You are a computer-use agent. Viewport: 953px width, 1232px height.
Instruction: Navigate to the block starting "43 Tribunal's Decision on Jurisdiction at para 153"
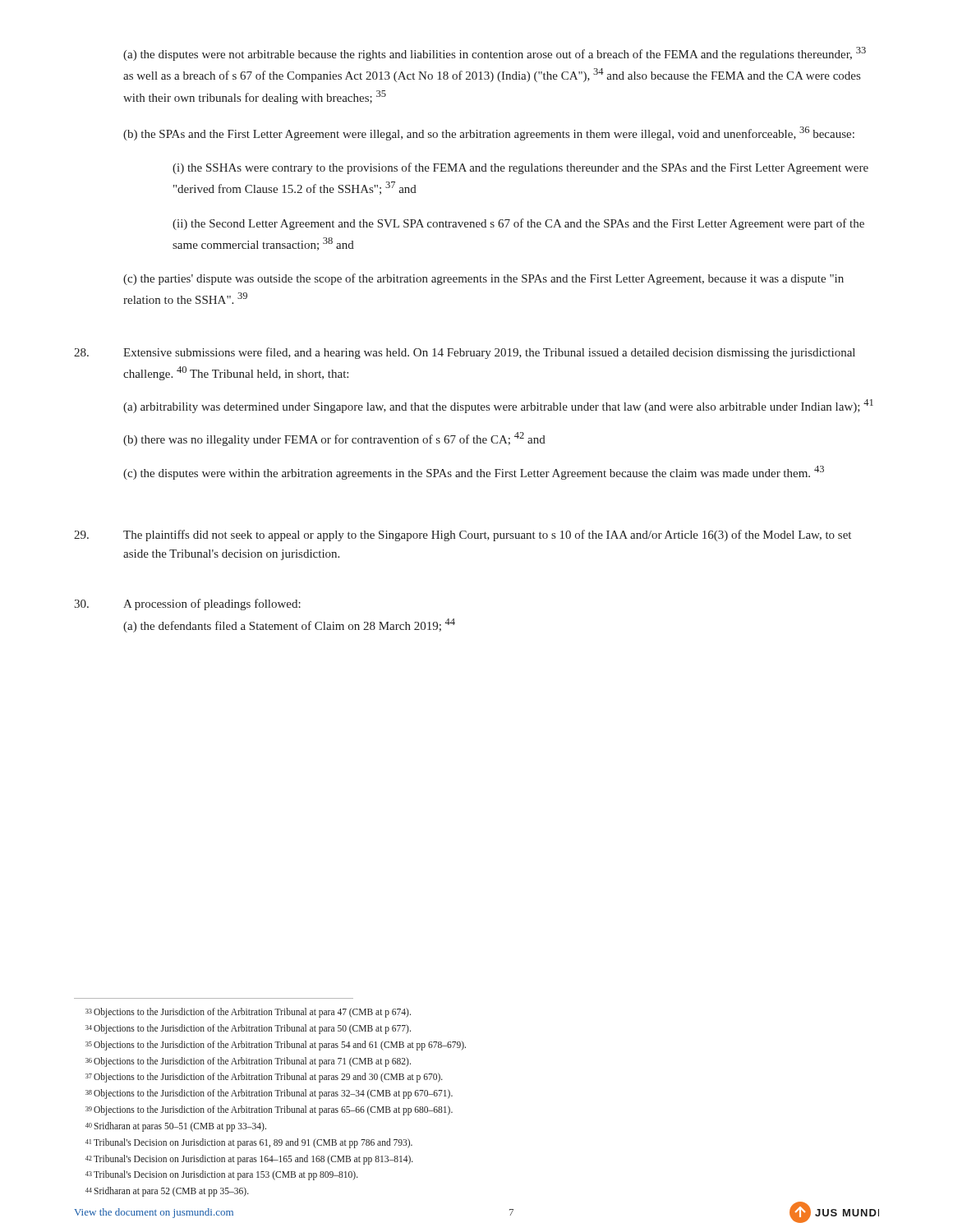216,1176
